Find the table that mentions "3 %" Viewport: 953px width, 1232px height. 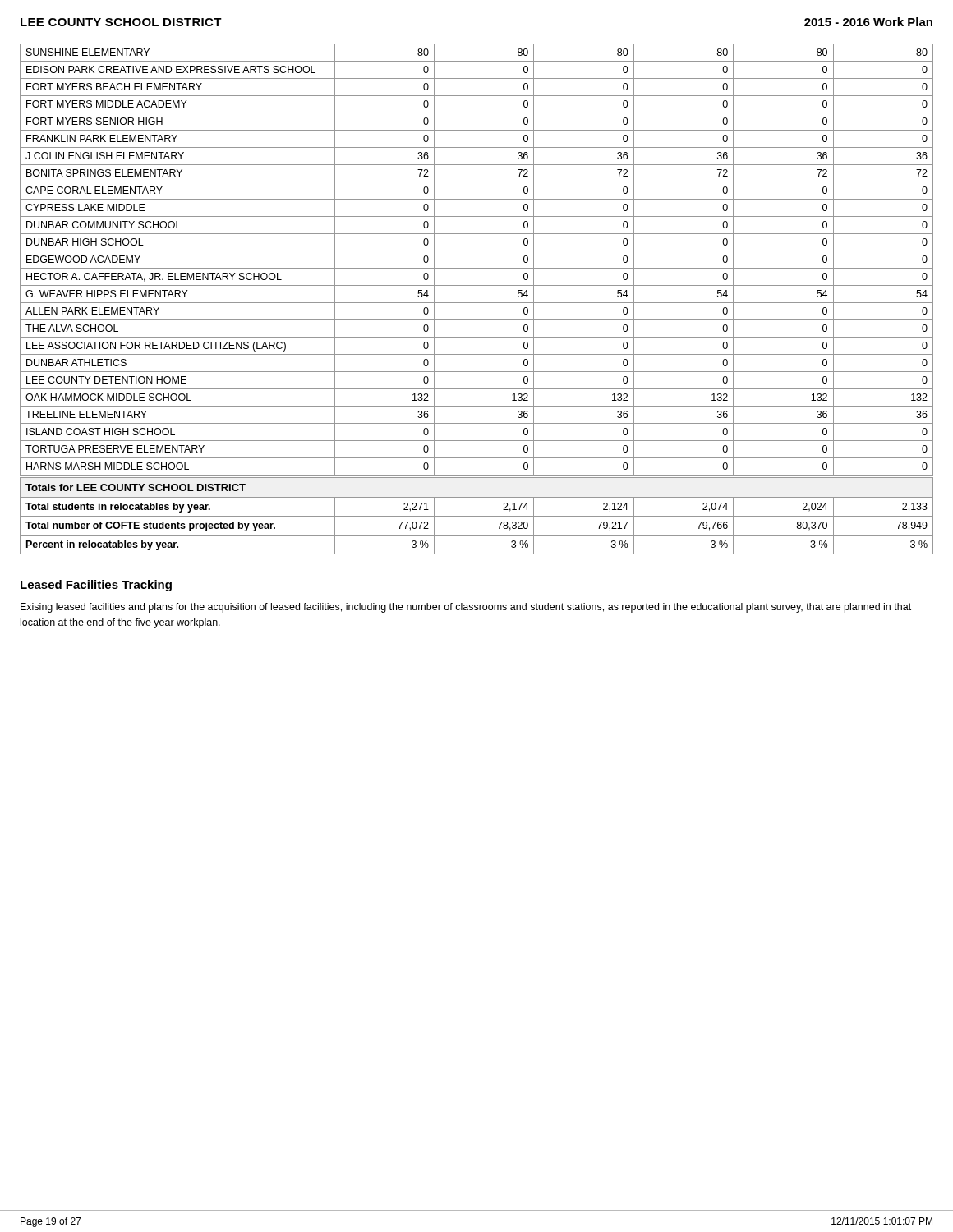[476, 516]
